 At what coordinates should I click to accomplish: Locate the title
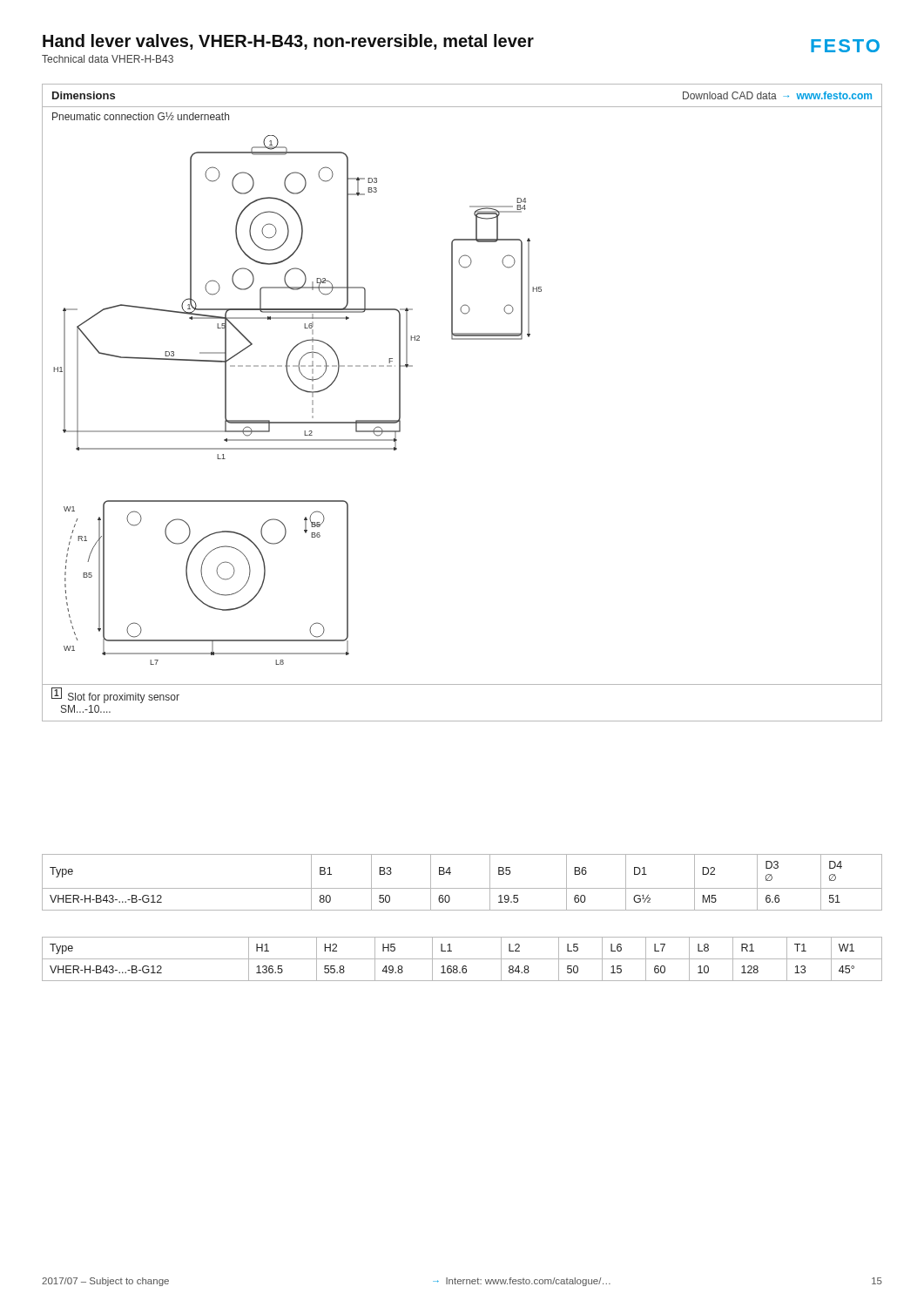click(x=288, y=41)
